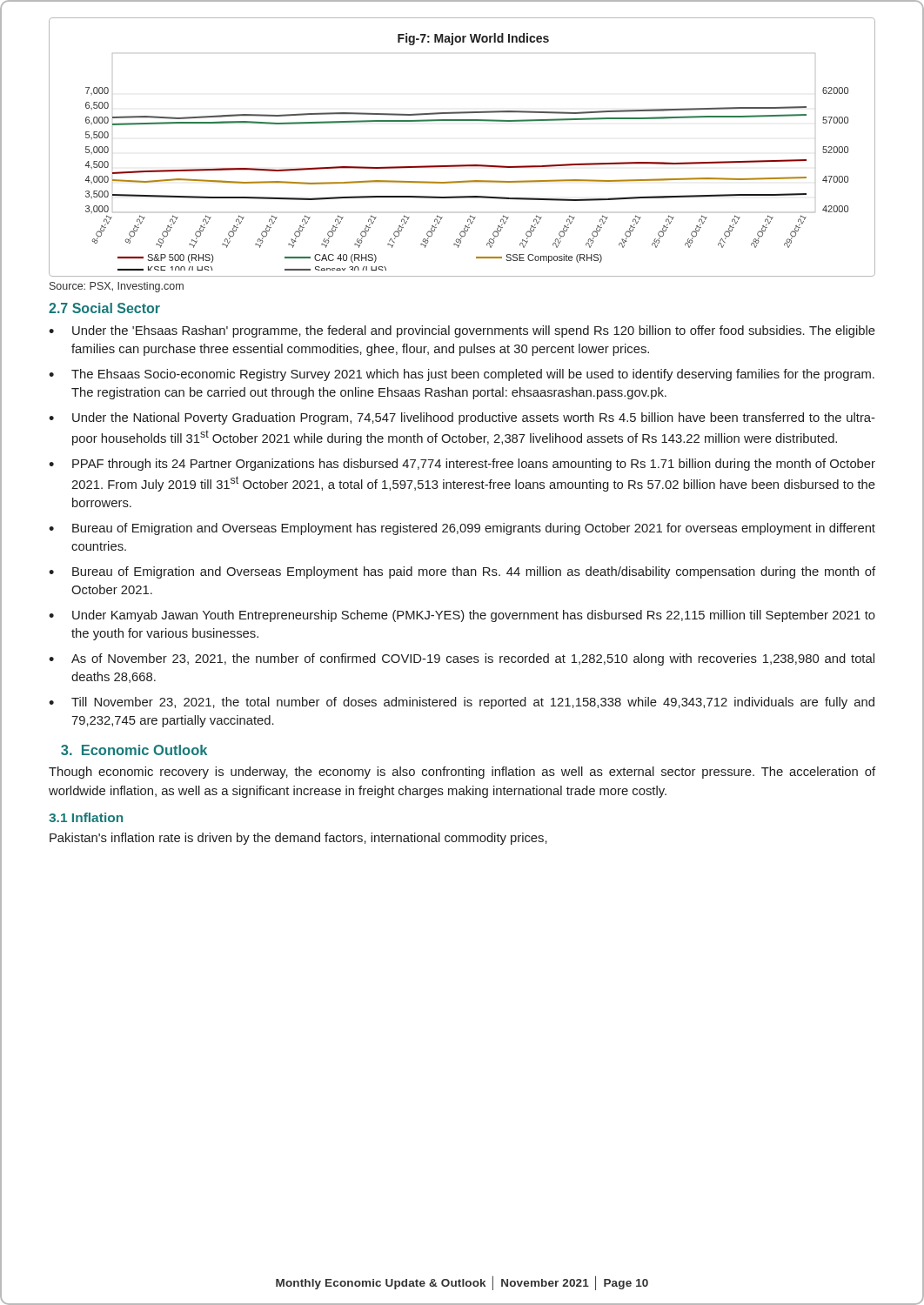The height and width of the screenshot is (1305, 924).
Task: Click the passage that begins "• Under Kamyab Jawan Youth Entrepreneurship"
Action: pos(462,625)
